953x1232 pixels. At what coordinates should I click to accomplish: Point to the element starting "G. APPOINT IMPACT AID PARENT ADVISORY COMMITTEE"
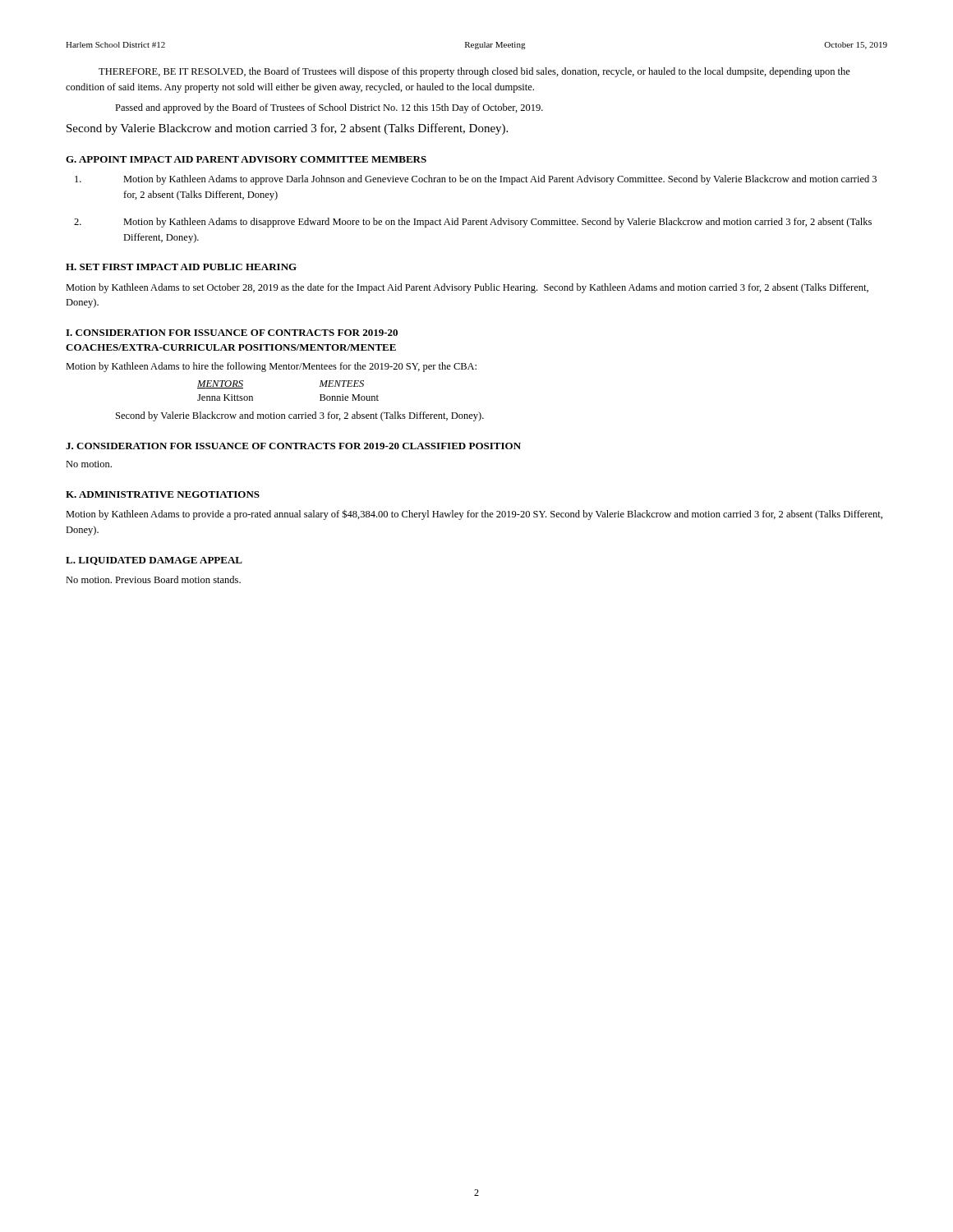coord(246,159)
